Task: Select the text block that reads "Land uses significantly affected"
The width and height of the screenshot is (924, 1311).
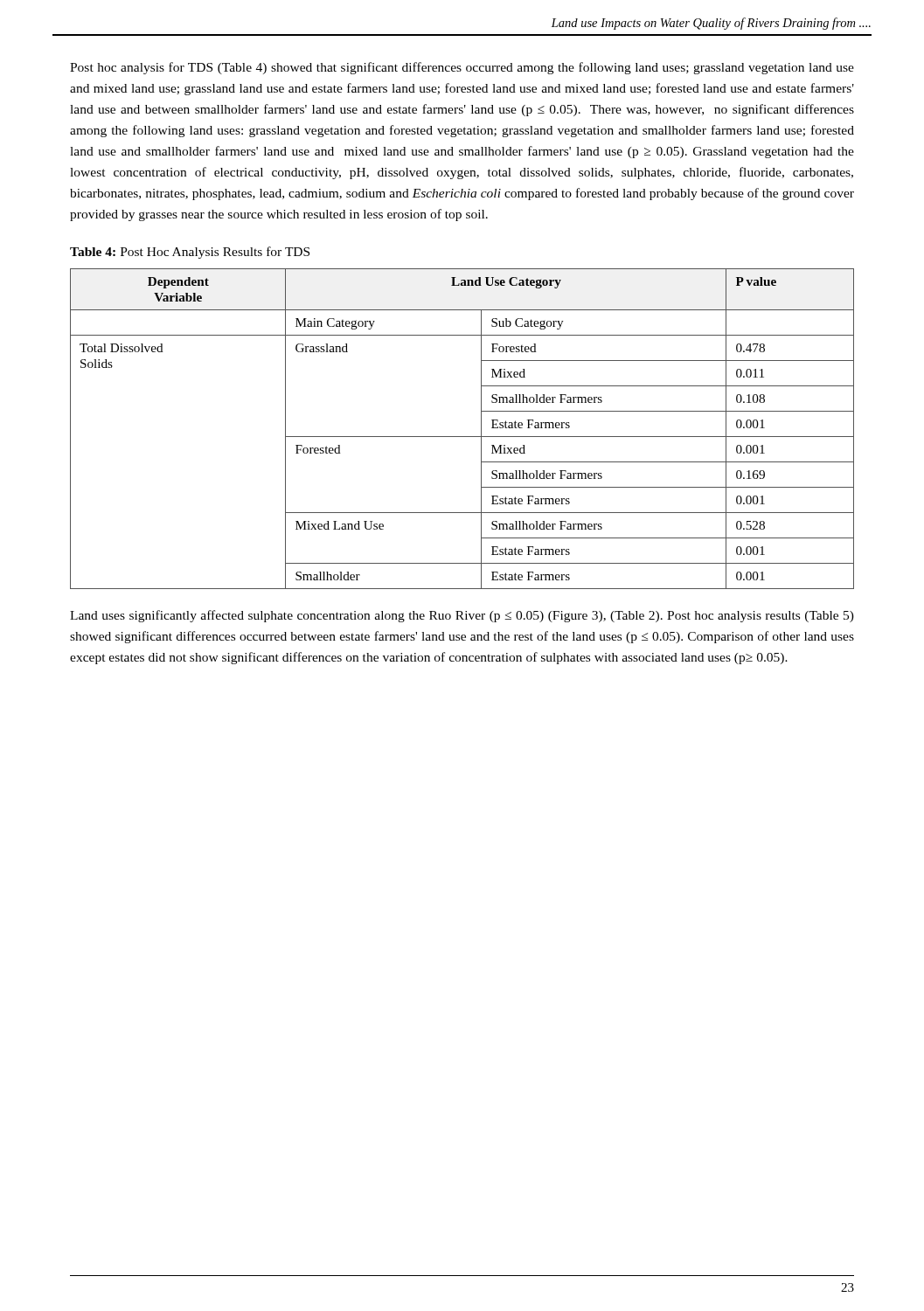Action: coord(462,636)
